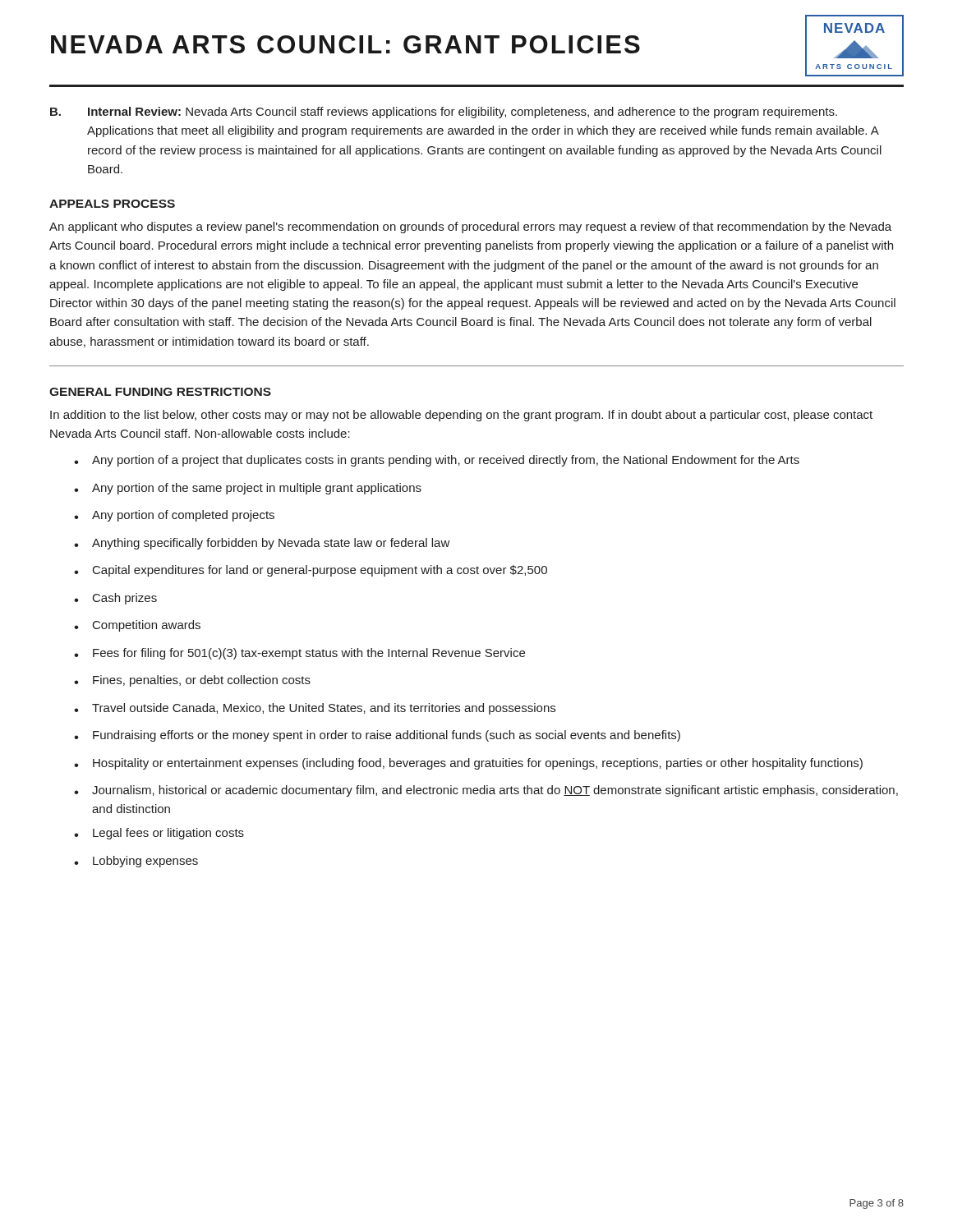The image size is (953, 1232).
Task: Where is the passage that starts "B. Internal Review: Nevada Arts Council staff reviews"?
Action: [x=476, y=140]
